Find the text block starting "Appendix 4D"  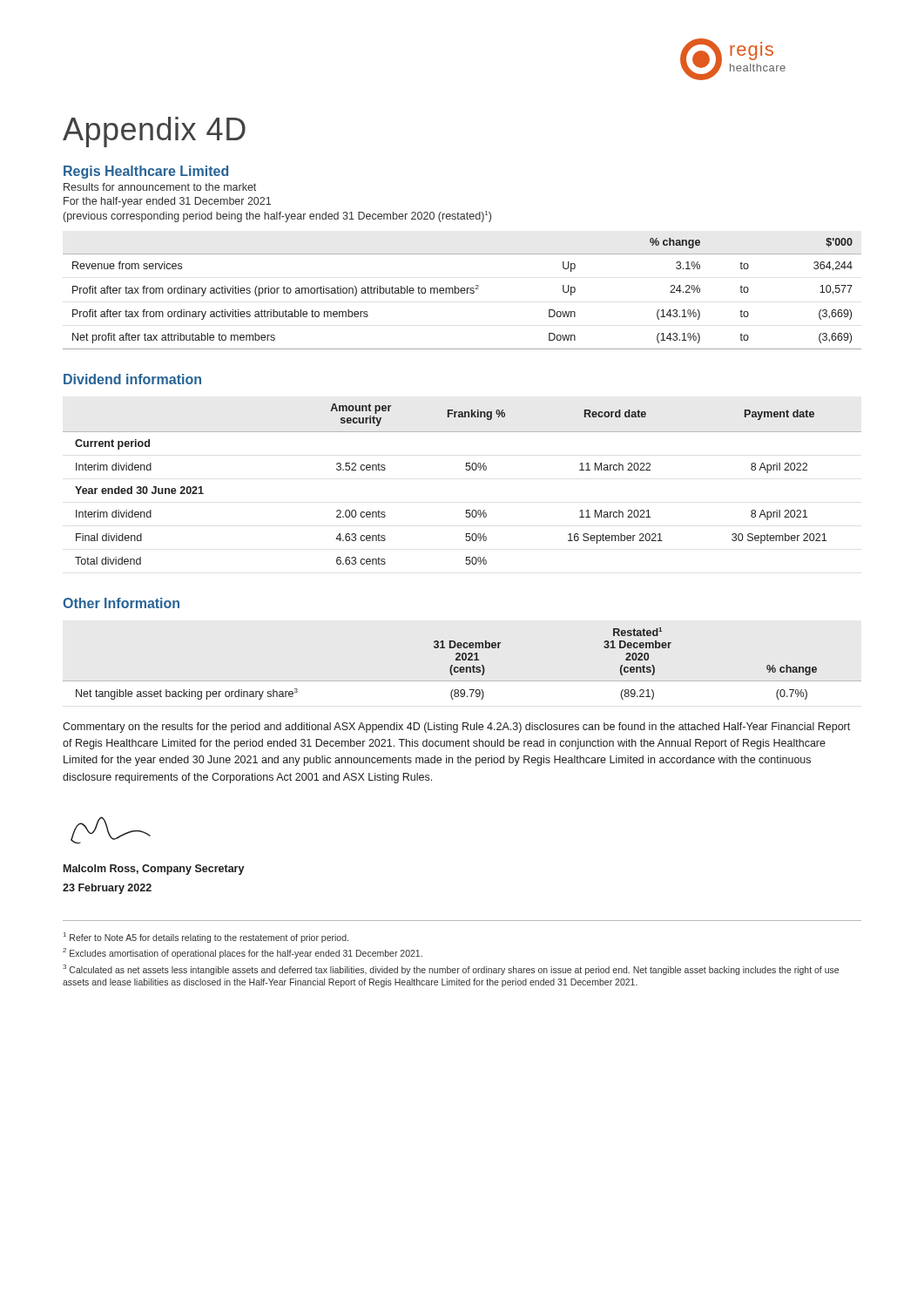[155, 129]
